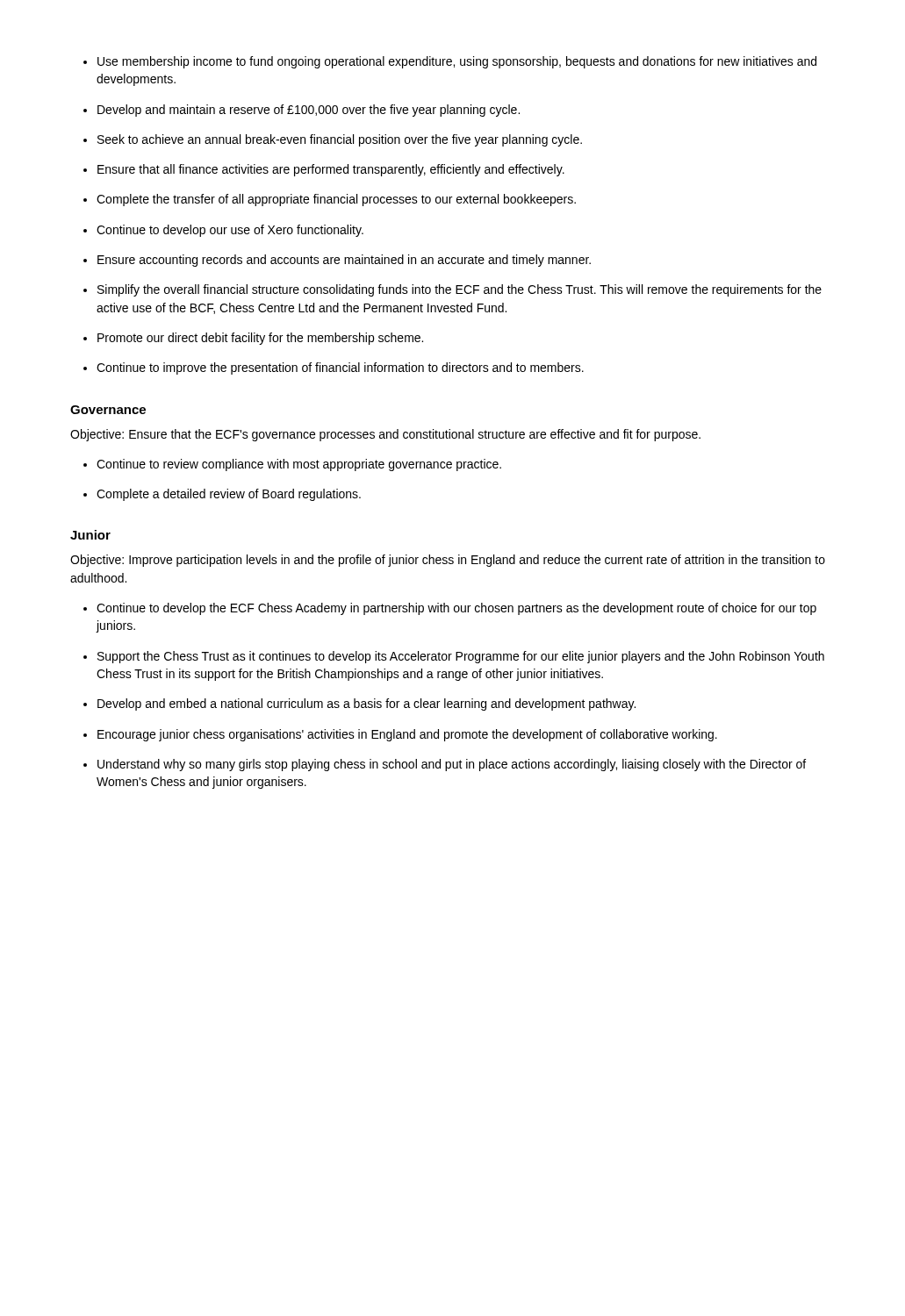The height and width of the screenshot is (1316, 905).
Task: Locate the list item that reads "Continue to review compliance with"
Action: (299, 464)
